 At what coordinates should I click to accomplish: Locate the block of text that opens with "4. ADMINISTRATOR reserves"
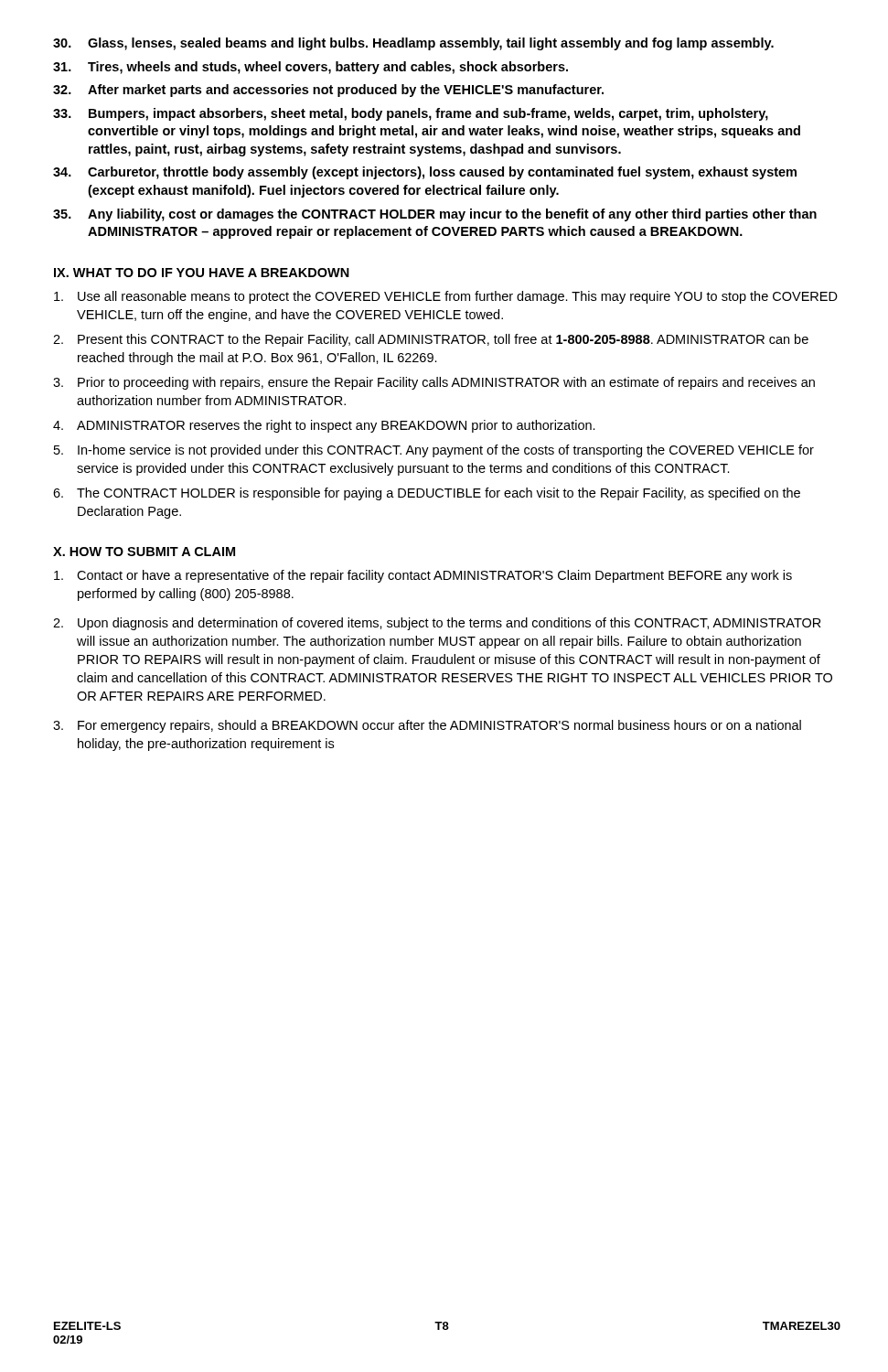tap(447, 425)
